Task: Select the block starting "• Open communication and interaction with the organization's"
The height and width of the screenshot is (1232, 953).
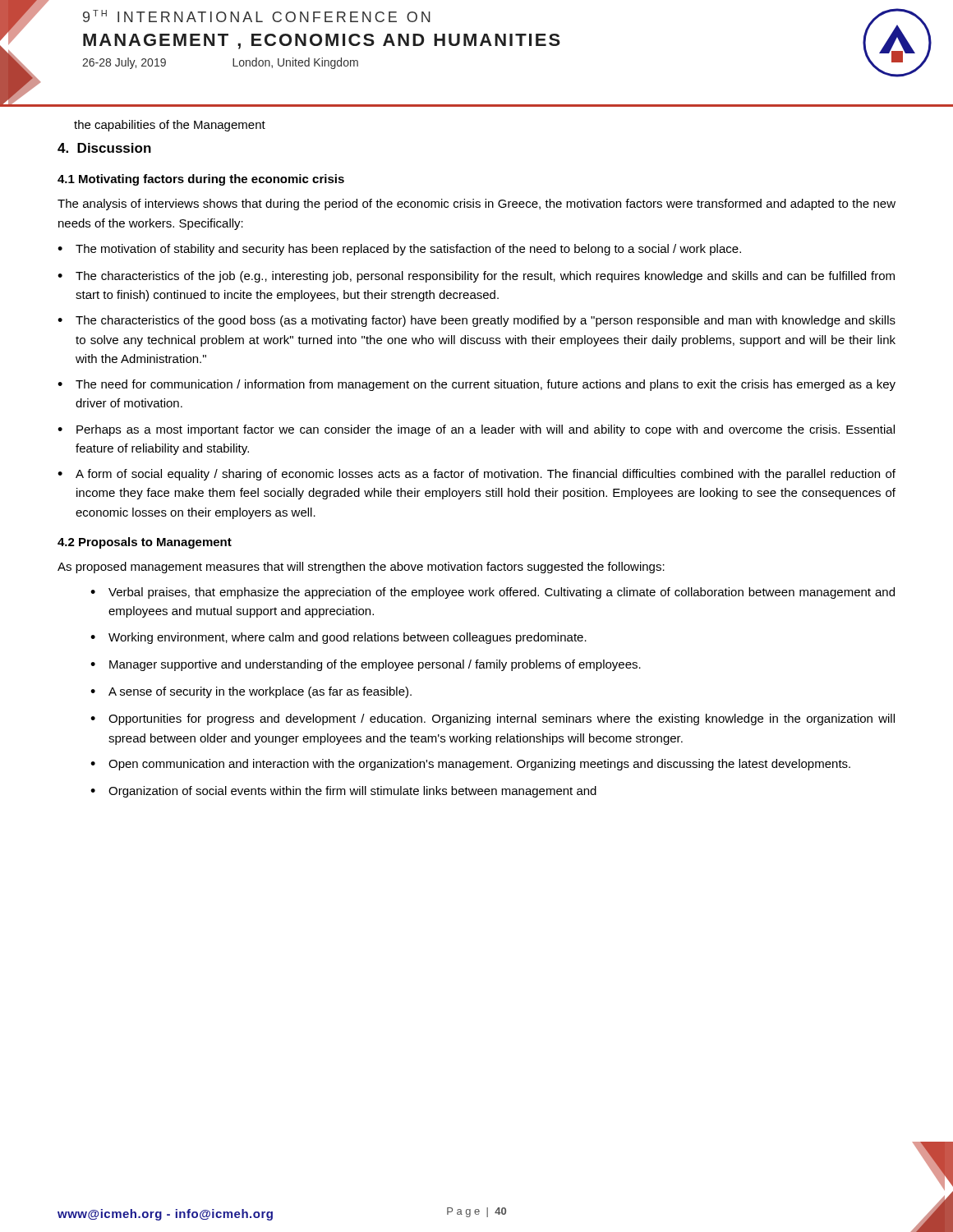Action: (x=471, y=764)
